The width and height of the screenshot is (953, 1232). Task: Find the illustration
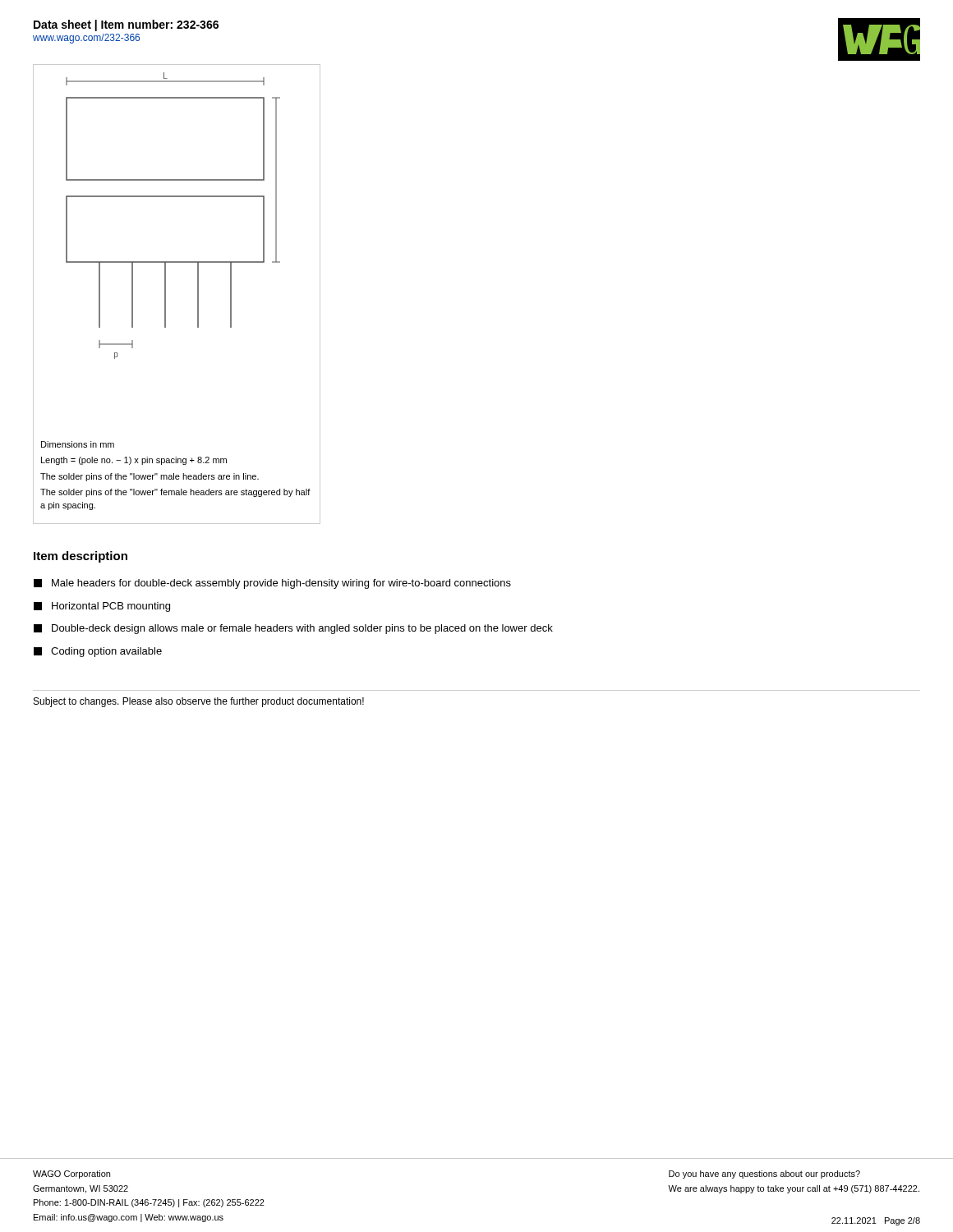pyautogui.click(x=177, y=294)
